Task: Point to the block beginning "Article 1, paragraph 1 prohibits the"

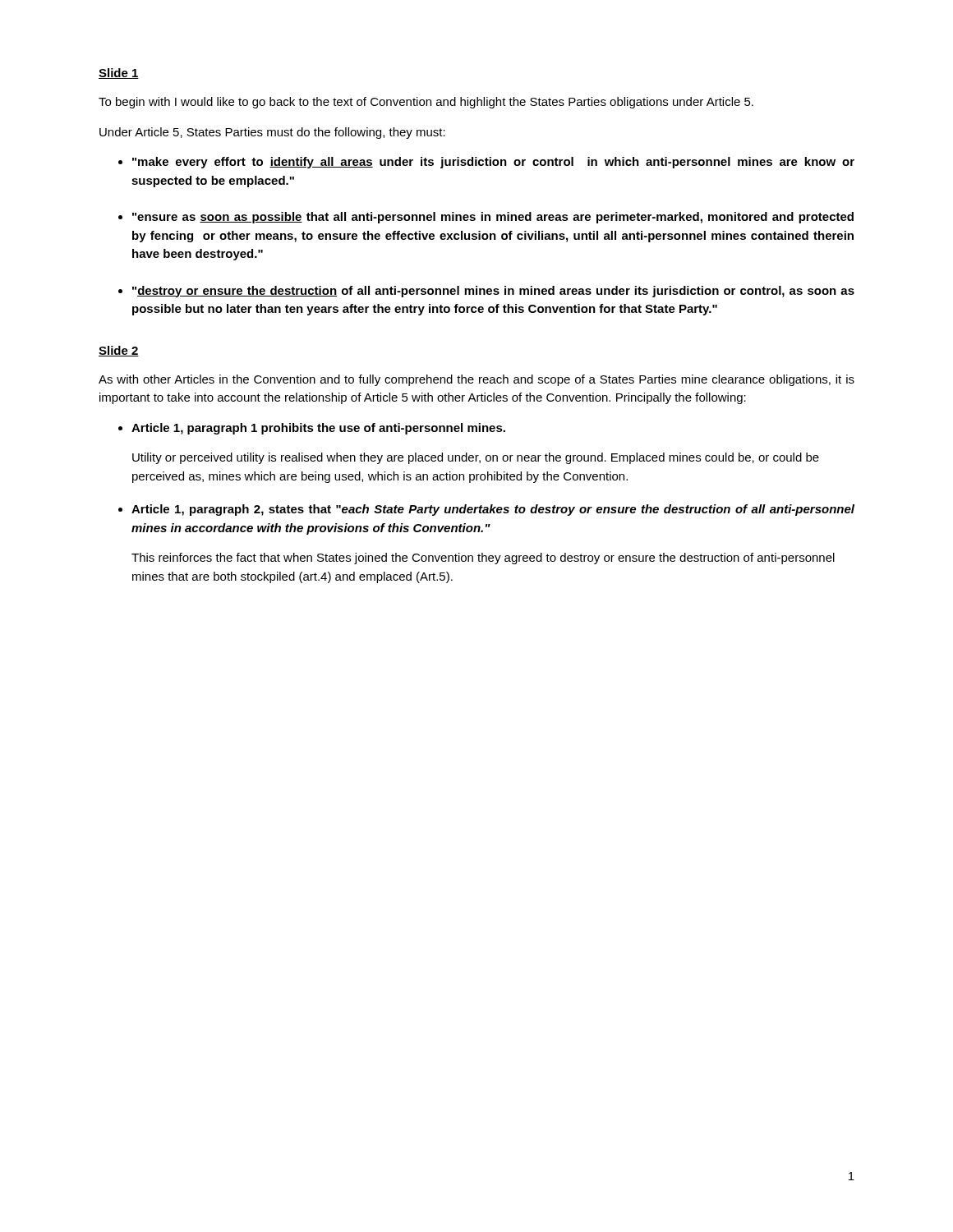Action: pos(319,427)
